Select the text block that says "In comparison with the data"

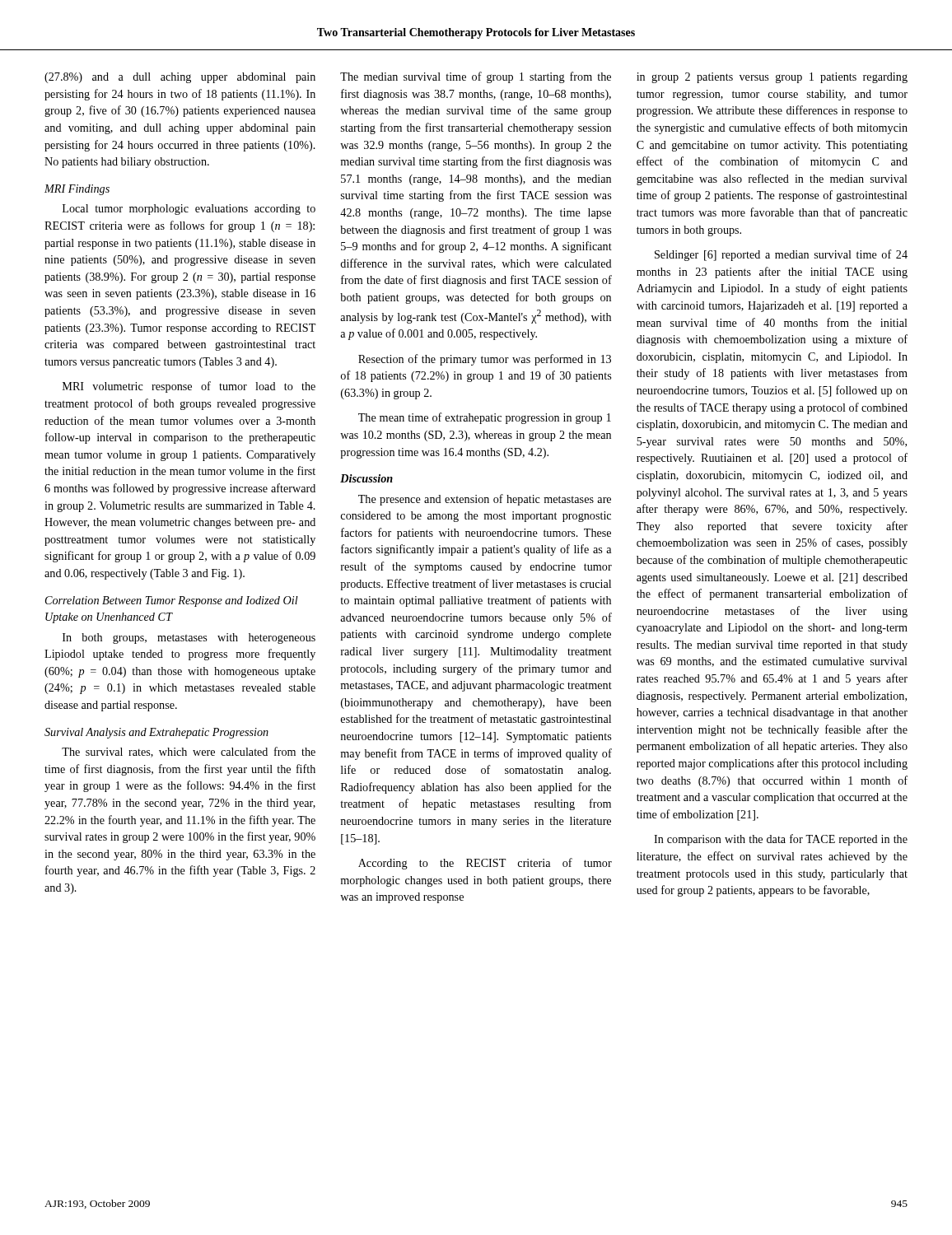772,865
